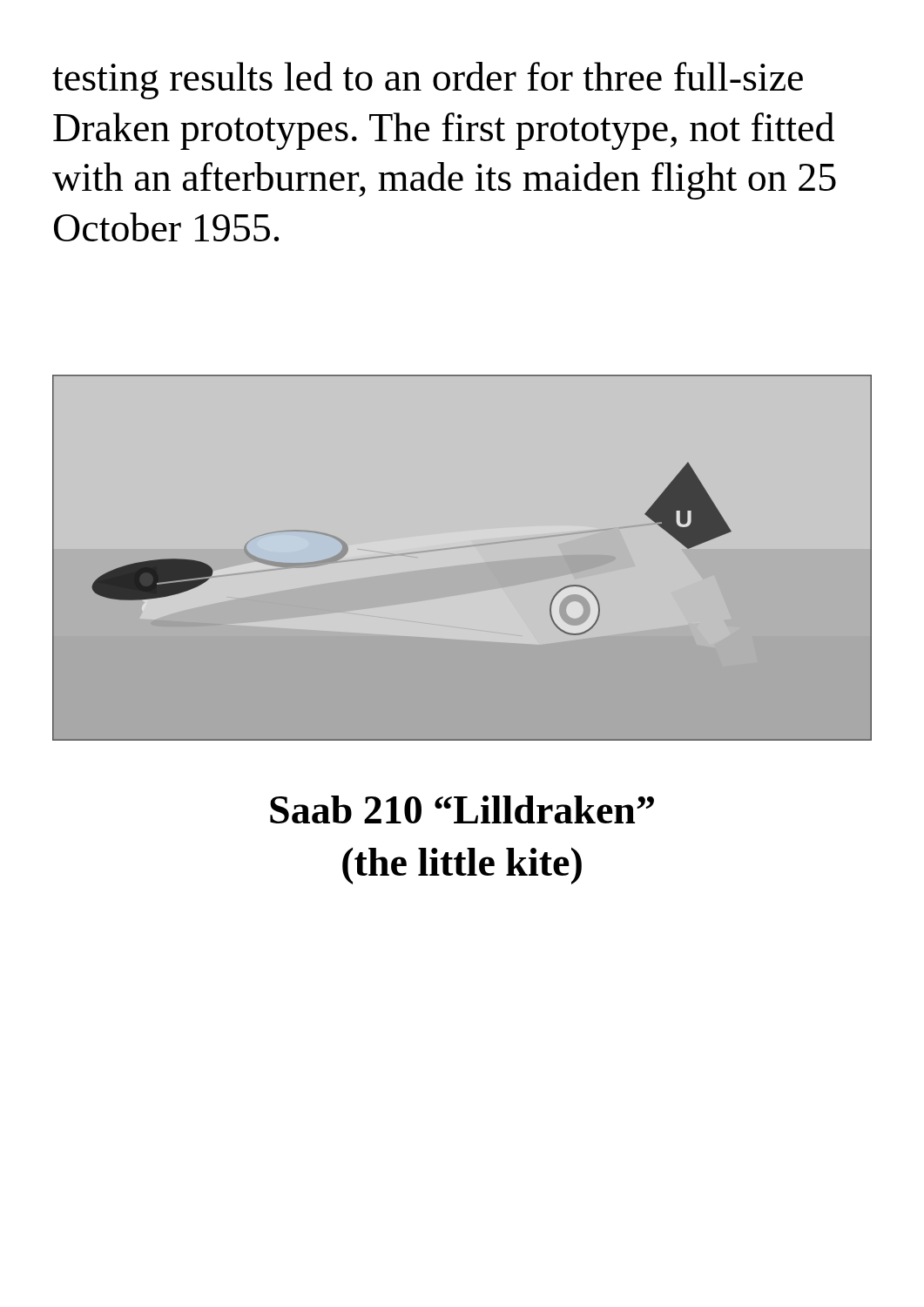Click on the caption that reads "Saab 210 “Lilldraken”(the little kite)"
This screenshot has width=924, height=1307.
point(462,836)
